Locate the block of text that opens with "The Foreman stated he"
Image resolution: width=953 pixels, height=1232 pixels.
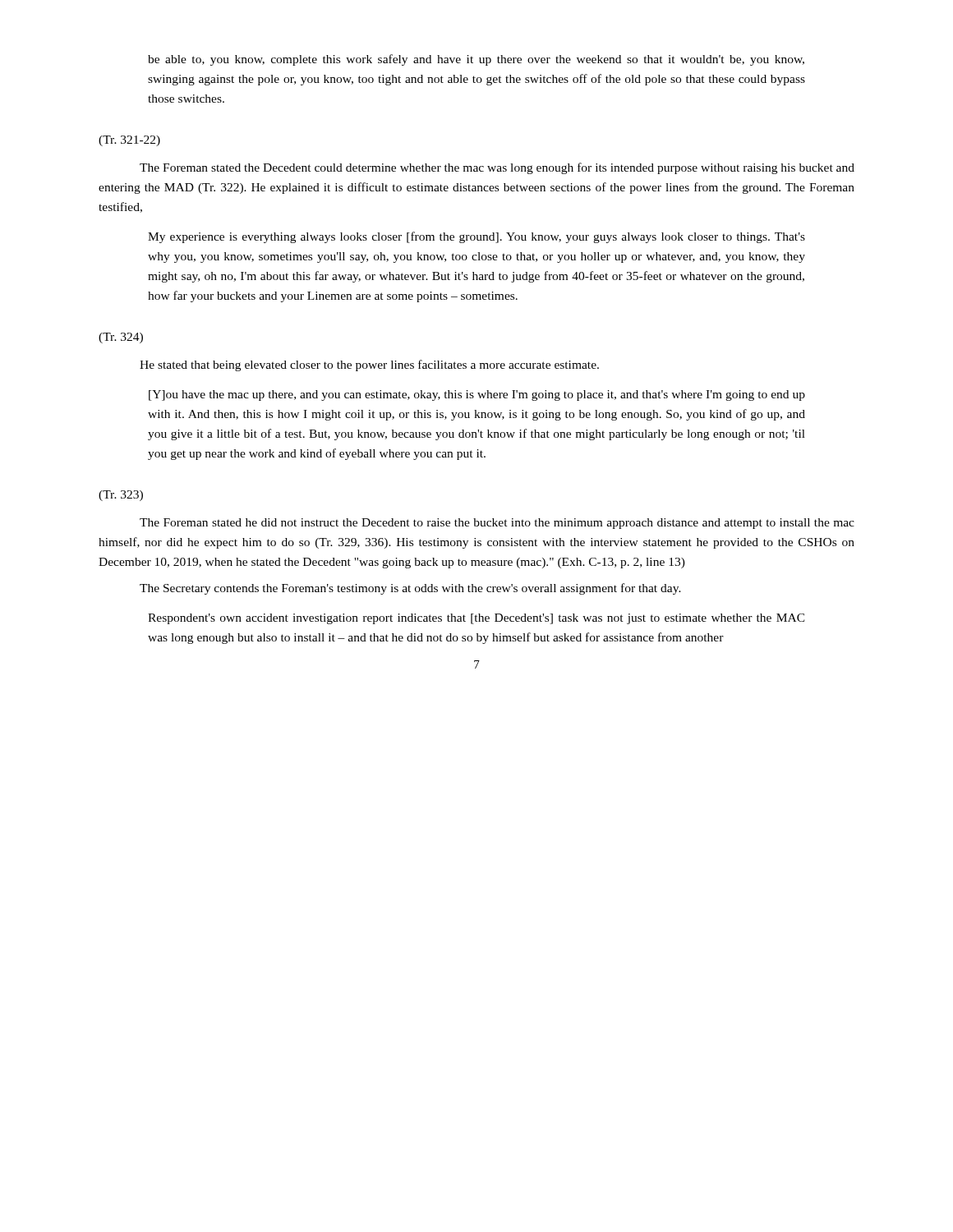476,542
